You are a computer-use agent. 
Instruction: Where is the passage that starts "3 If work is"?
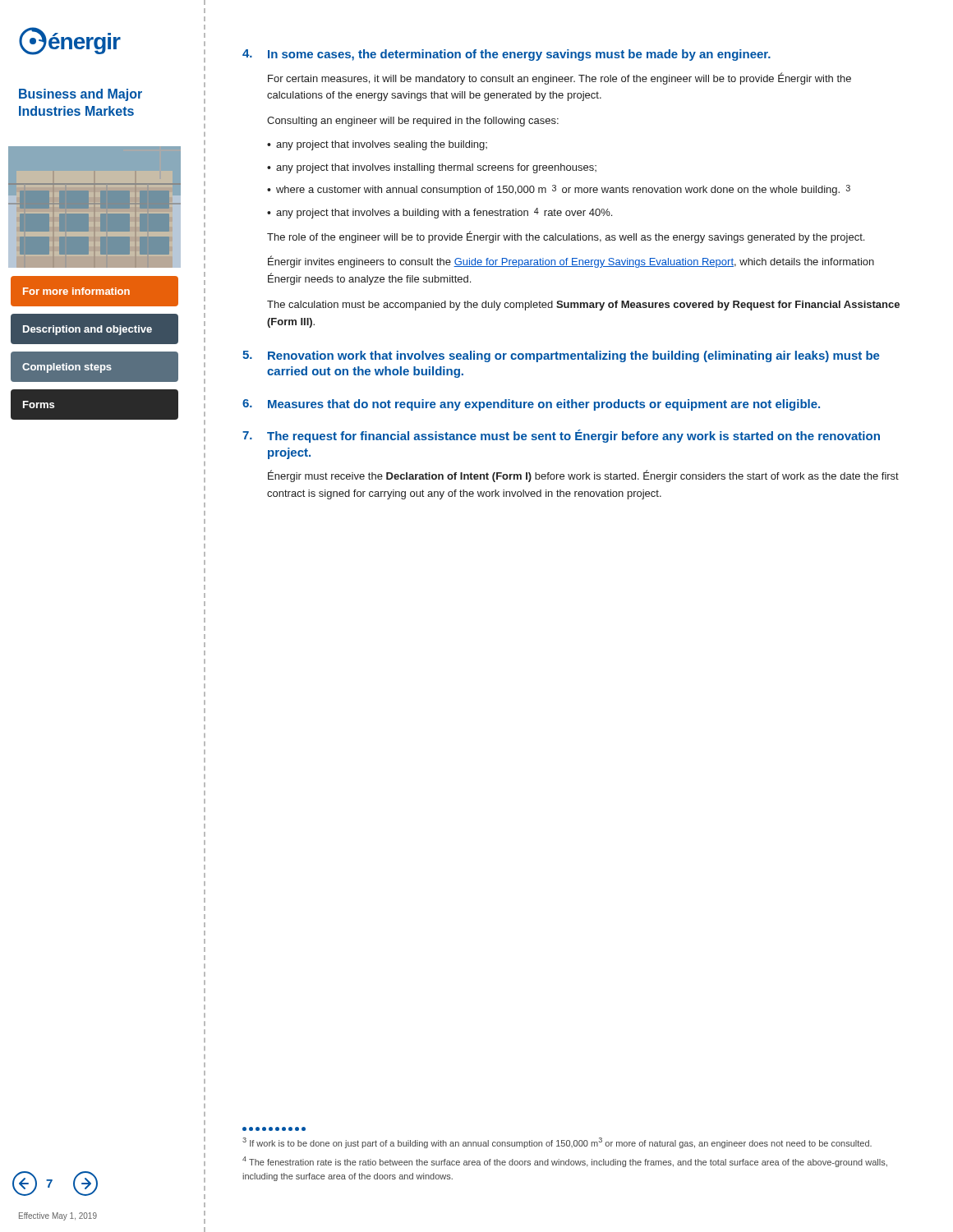(x=557, y=1142)
